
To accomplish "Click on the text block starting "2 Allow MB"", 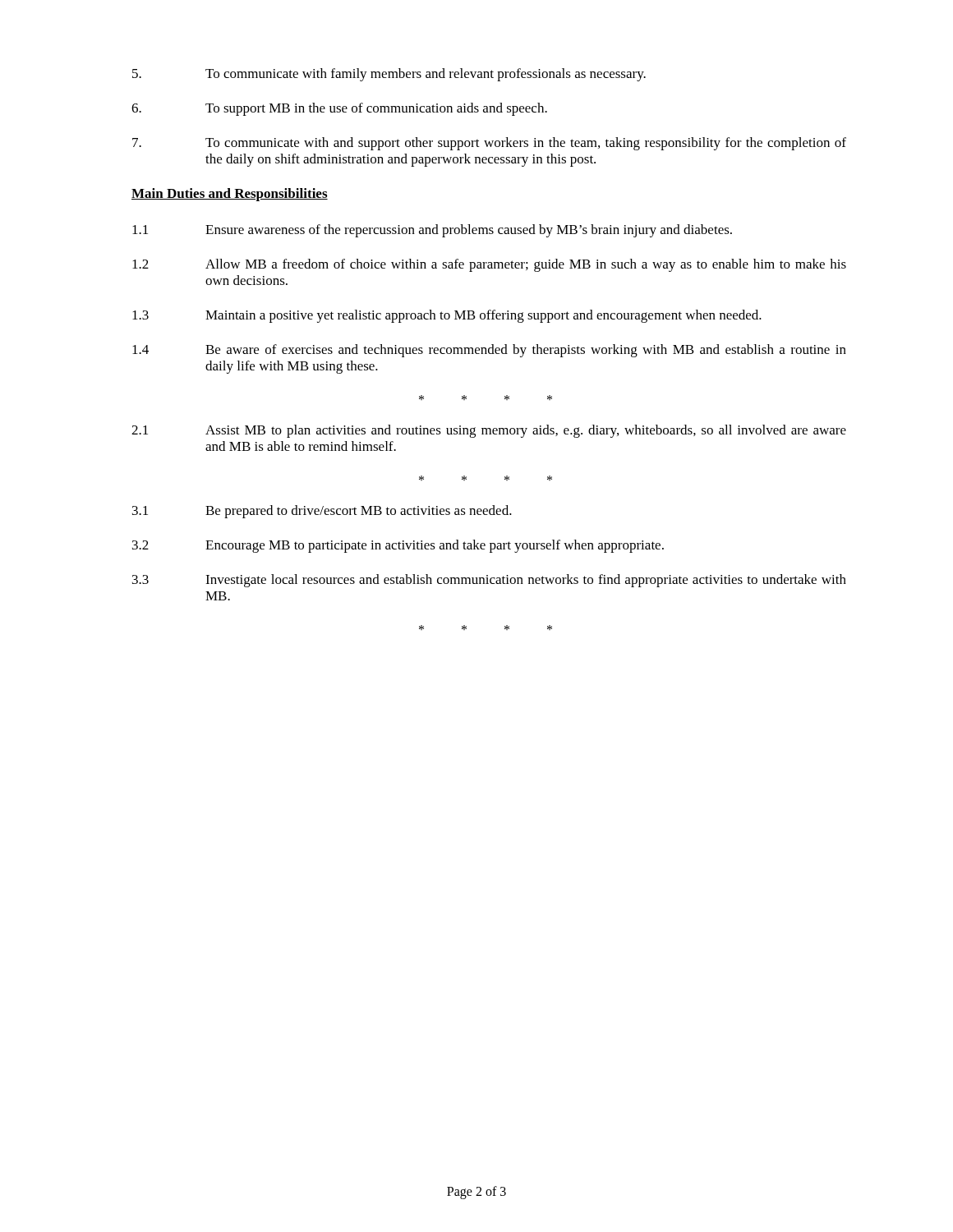I will (489, 273).
